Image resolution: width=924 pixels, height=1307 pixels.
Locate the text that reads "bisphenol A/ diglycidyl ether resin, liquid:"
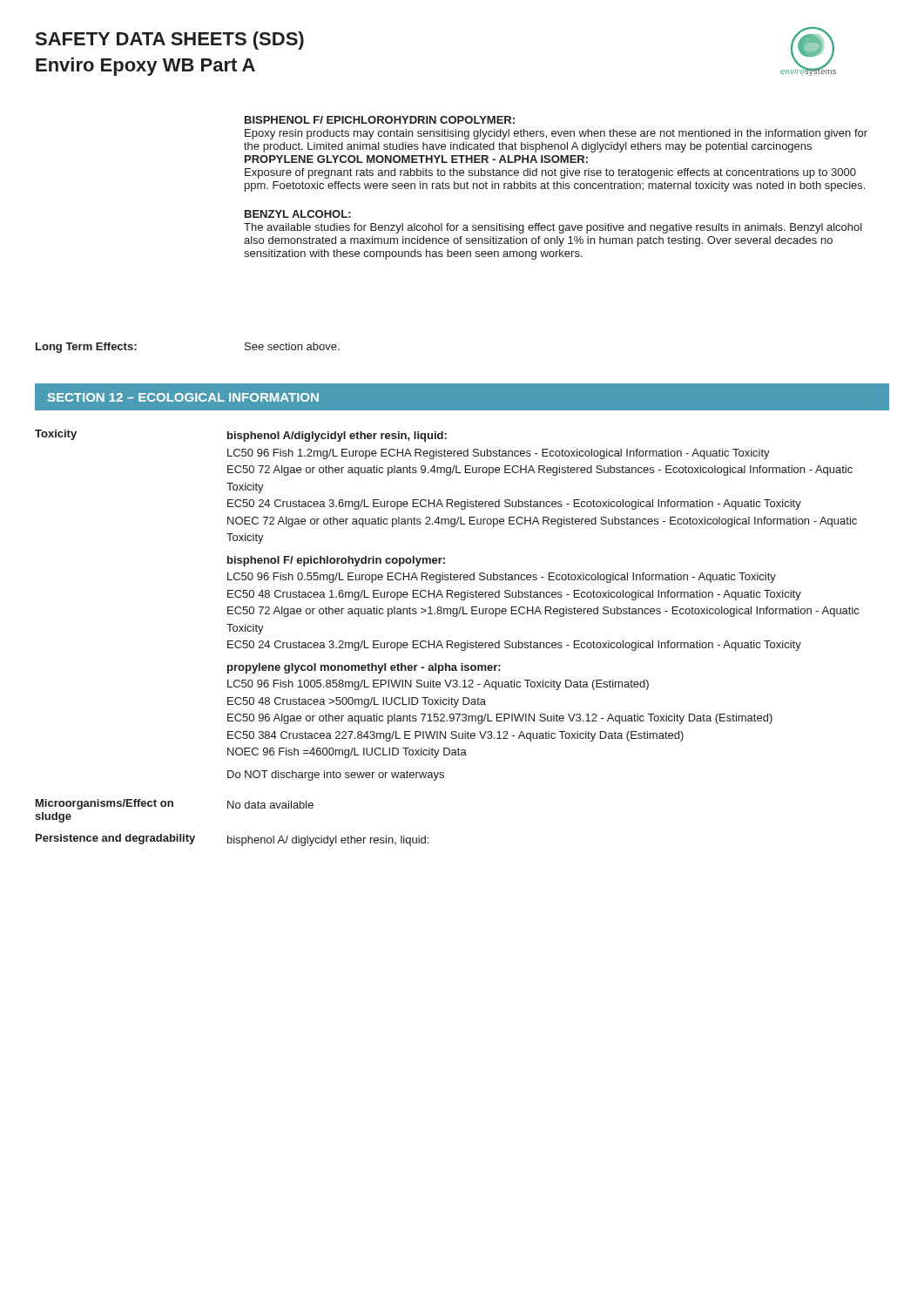(328, 839)
